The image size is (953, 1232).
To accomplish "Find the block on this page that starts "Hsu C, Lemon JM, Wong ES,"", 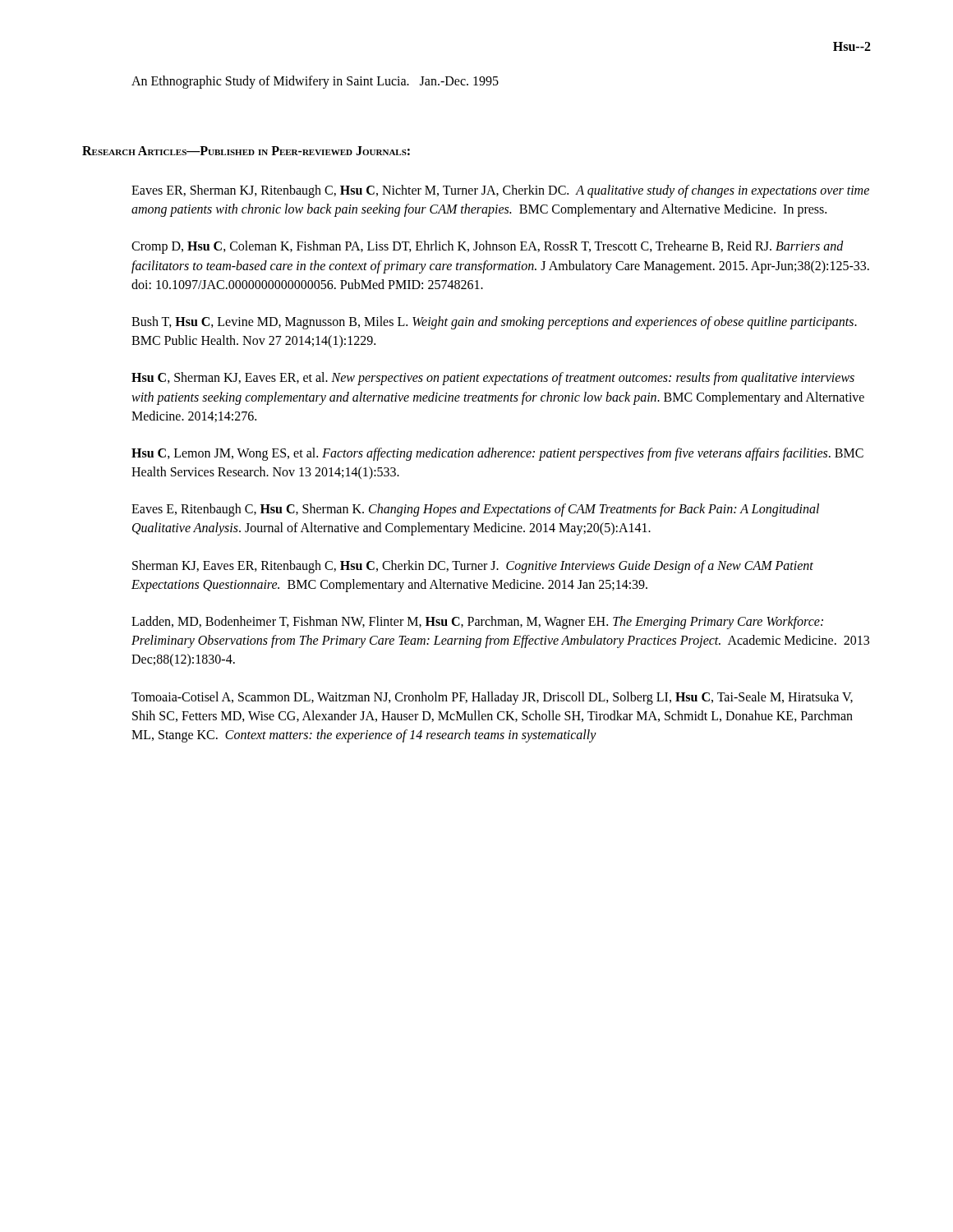I will point(498,462).
